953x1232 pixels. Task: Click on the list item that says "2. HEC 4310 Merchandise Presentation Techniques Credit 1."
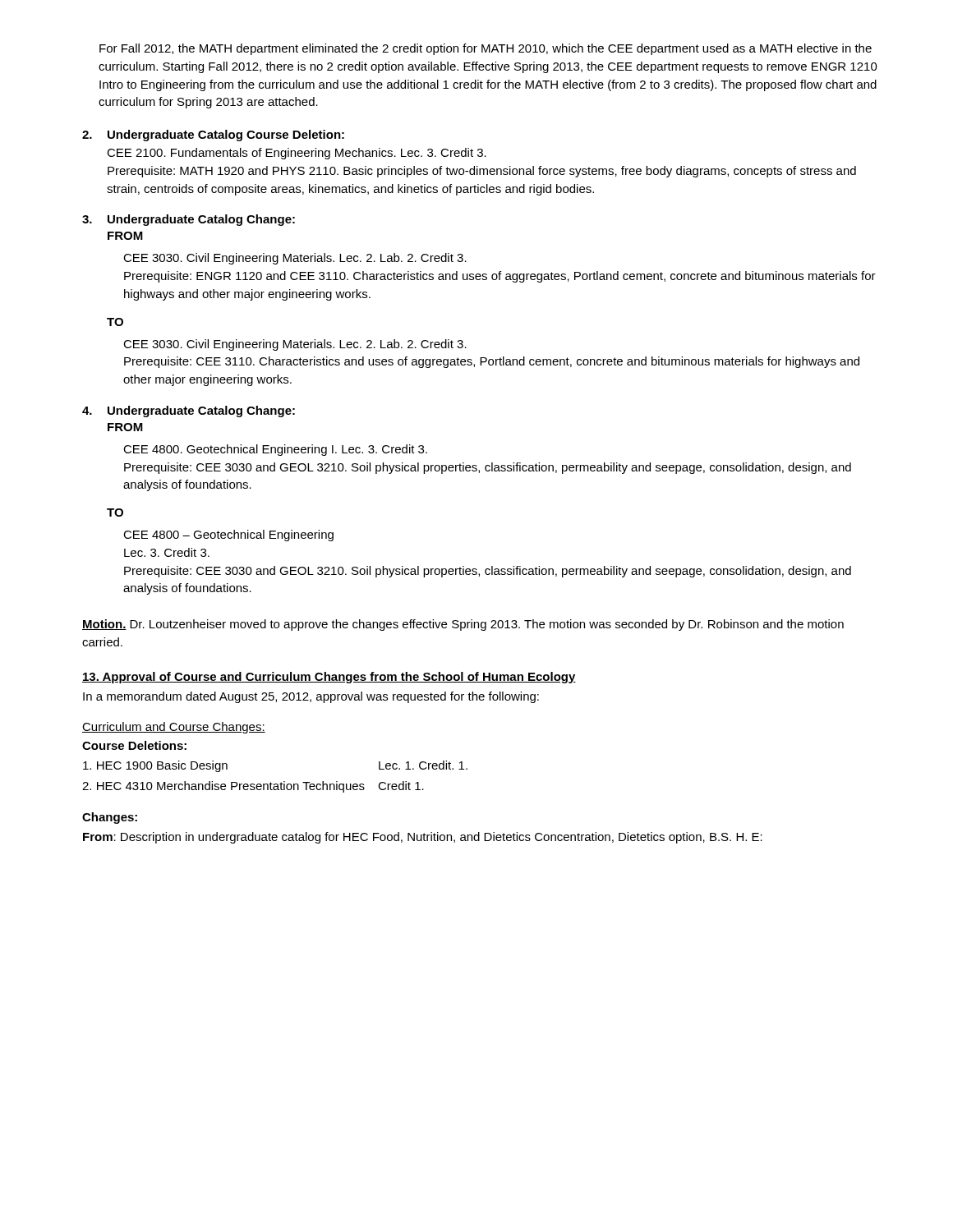click(x=253, y=787)
